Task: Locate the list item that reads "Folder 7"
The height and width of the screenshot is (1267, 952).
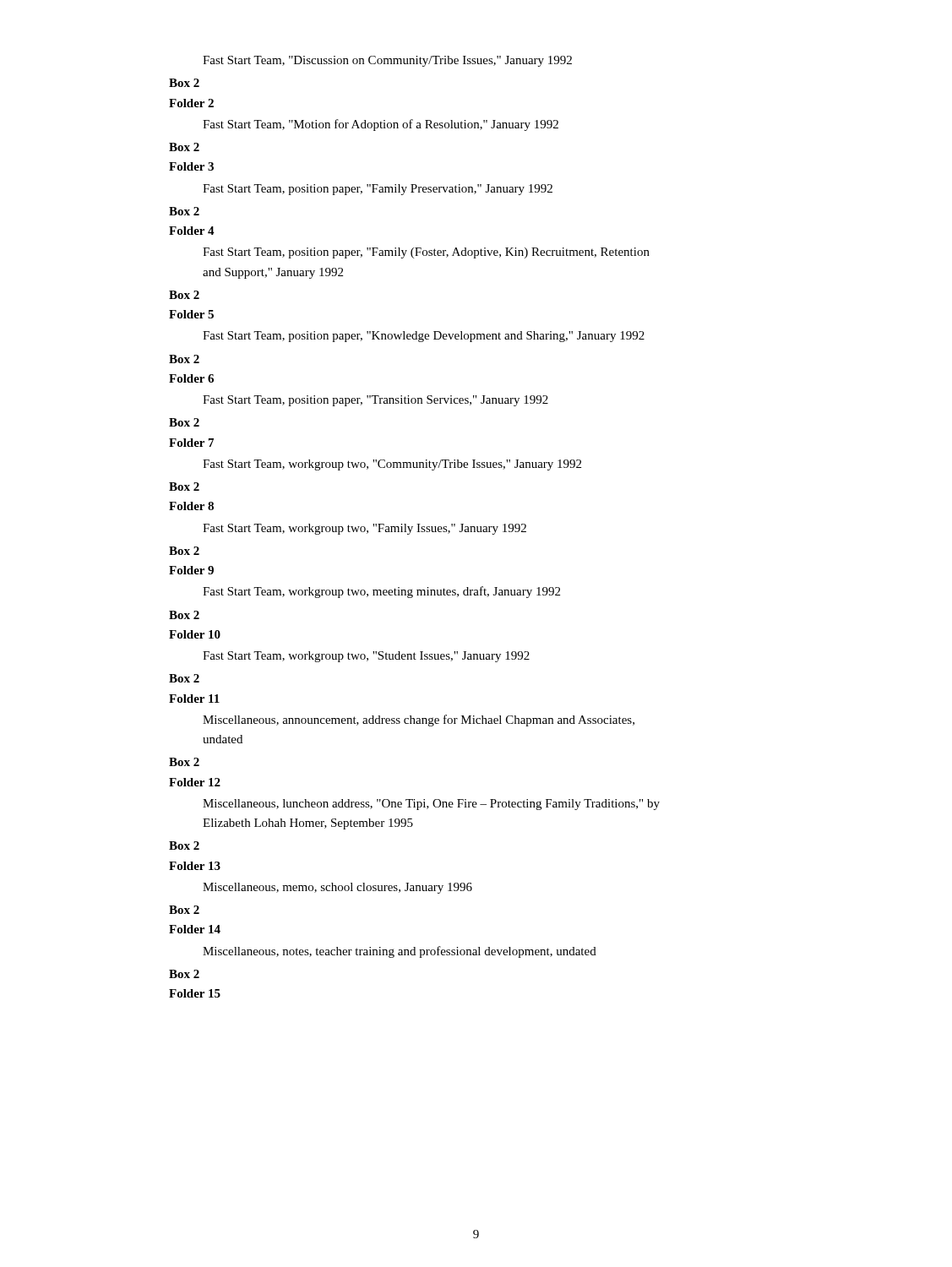Action: [x=192, y=442]
